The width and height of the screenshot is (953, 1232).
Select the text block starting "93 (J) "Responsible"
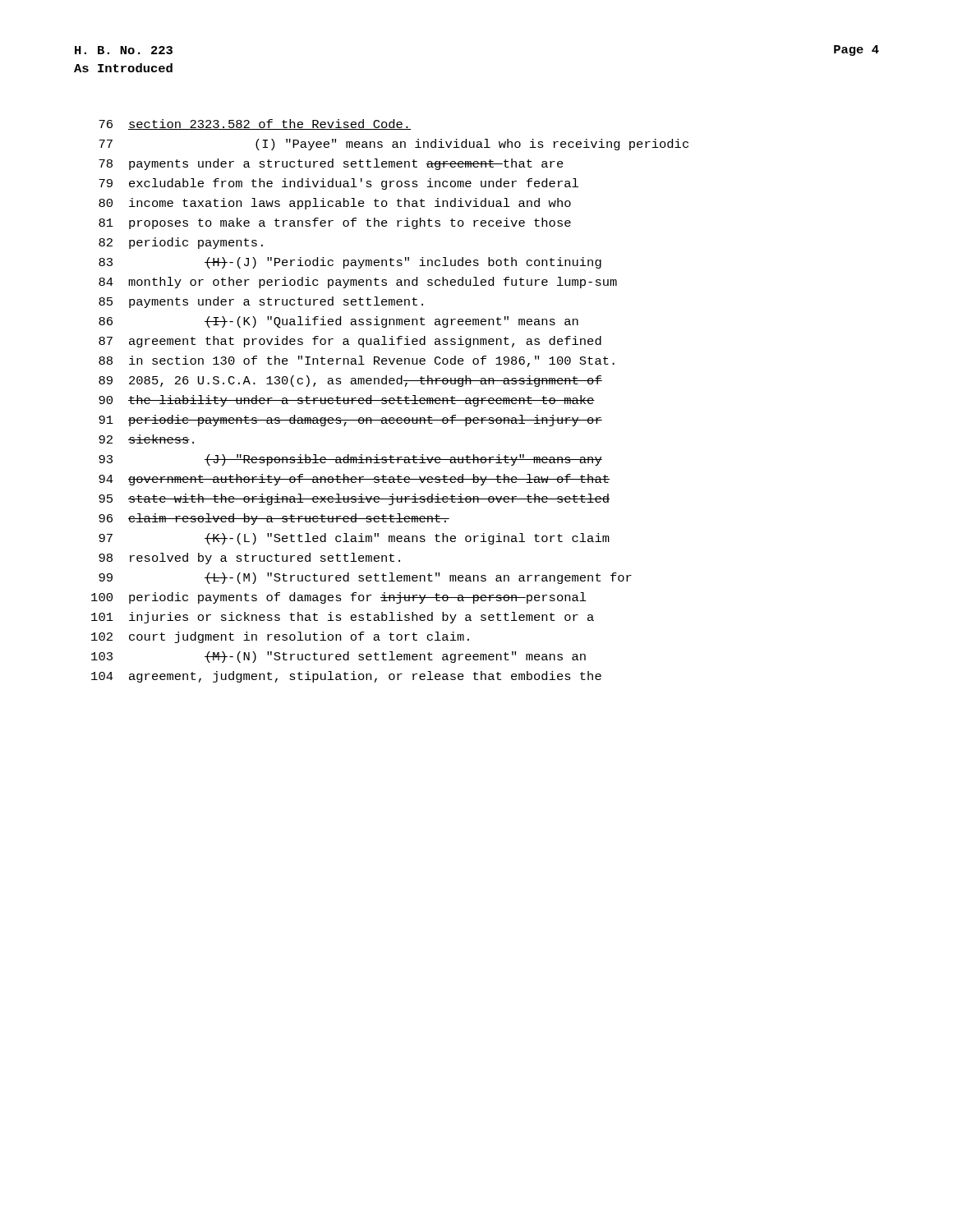[476, 490]
